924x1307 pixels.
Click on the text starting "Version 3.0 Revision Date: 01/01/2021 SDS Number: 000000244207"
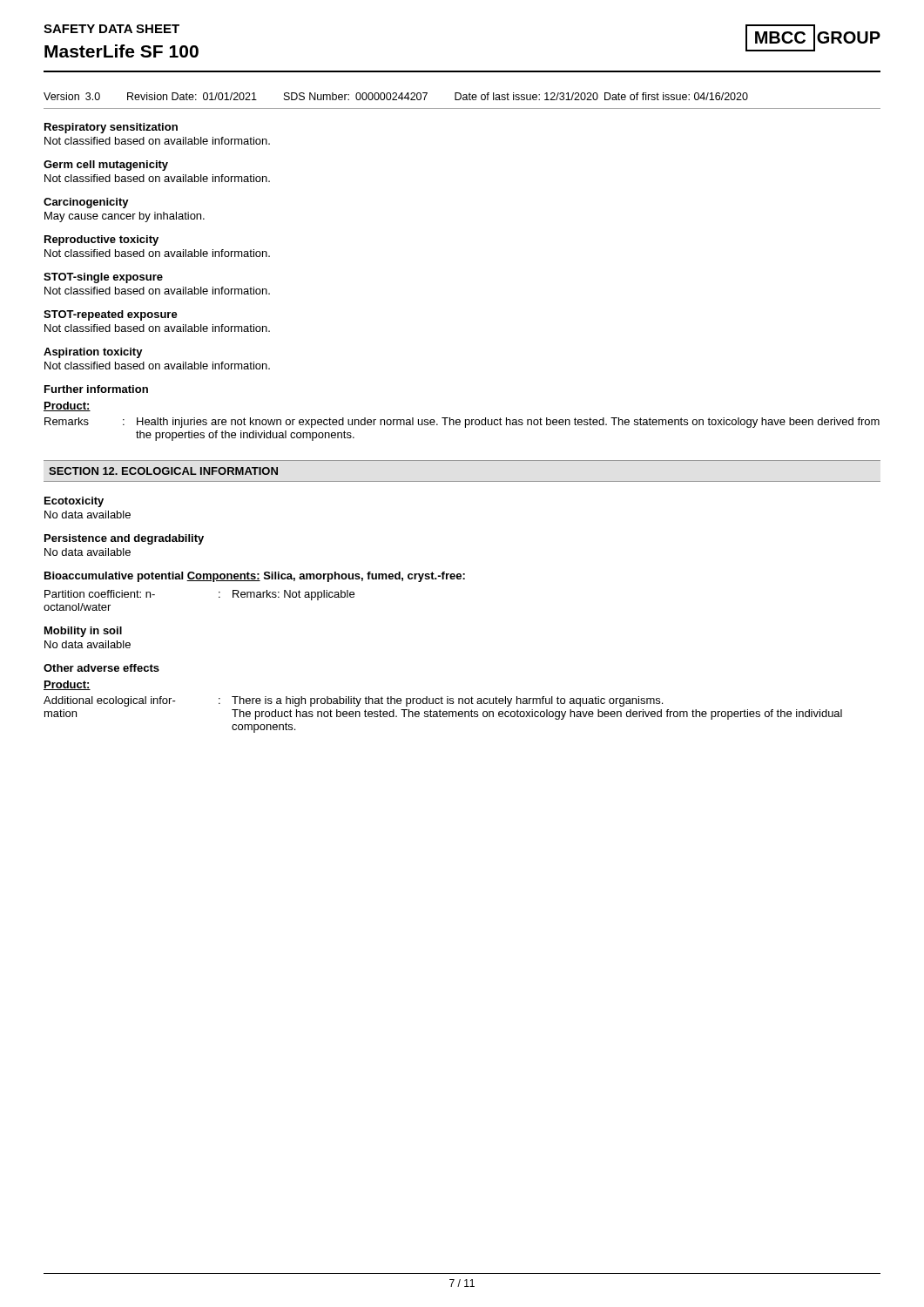(396, 97)
